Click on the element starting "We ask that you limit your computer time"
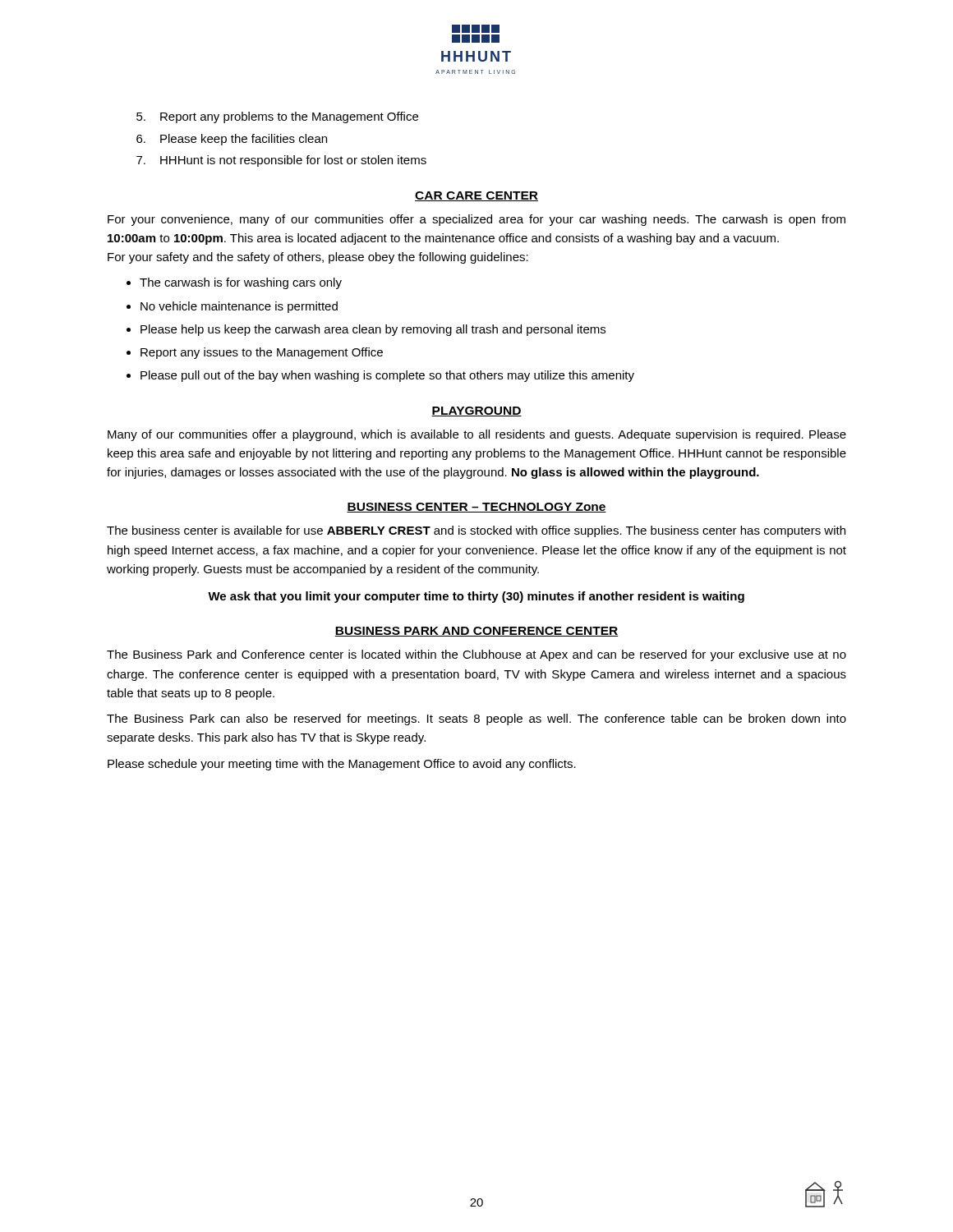The height and width of the screenshot is (1232, 953). click(x=476, y=596)
